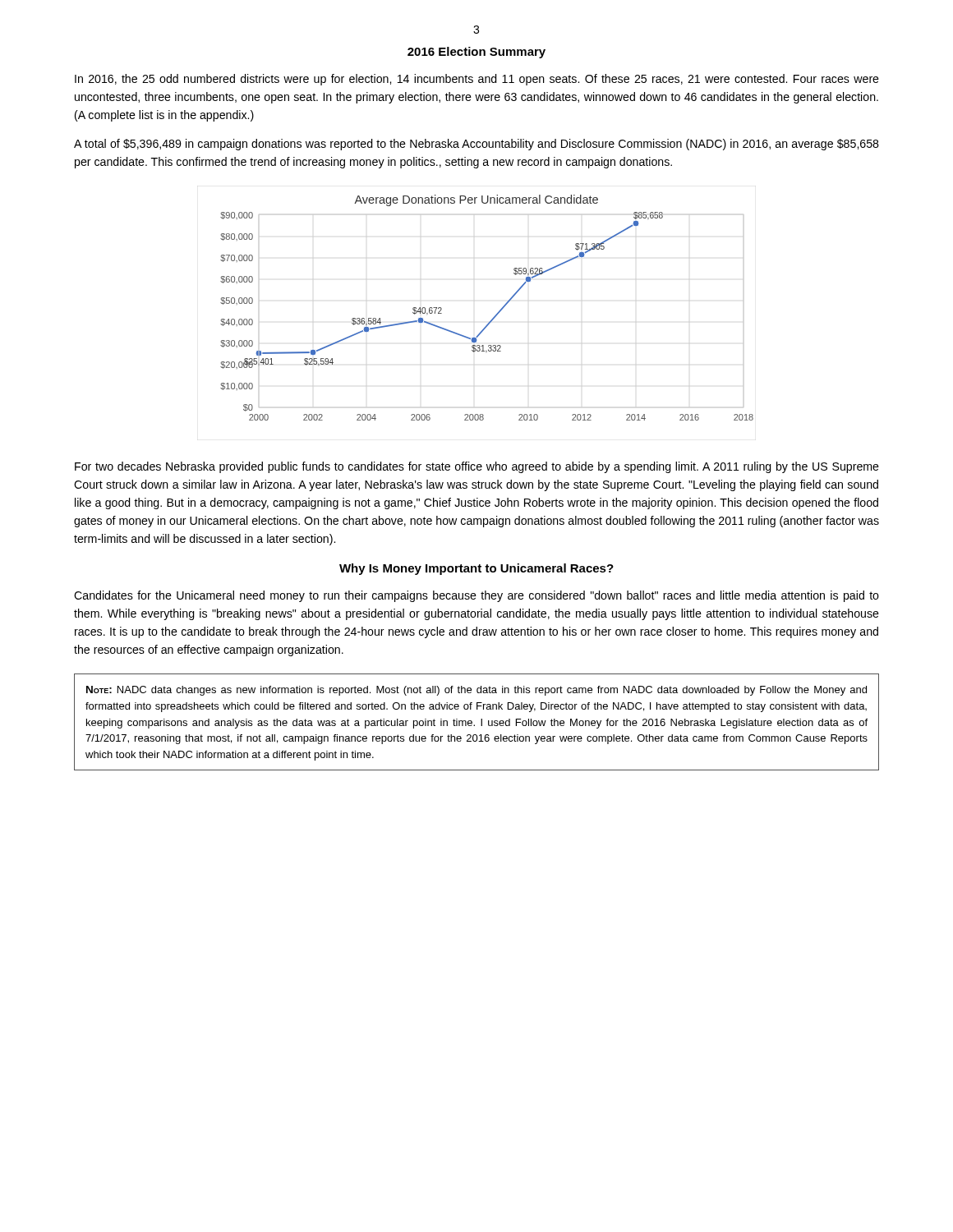The image size is (953, 1232).
Task: Navigate to the text block starting "For two decades"
Action: pyautogui.click(x=476, y=503)
